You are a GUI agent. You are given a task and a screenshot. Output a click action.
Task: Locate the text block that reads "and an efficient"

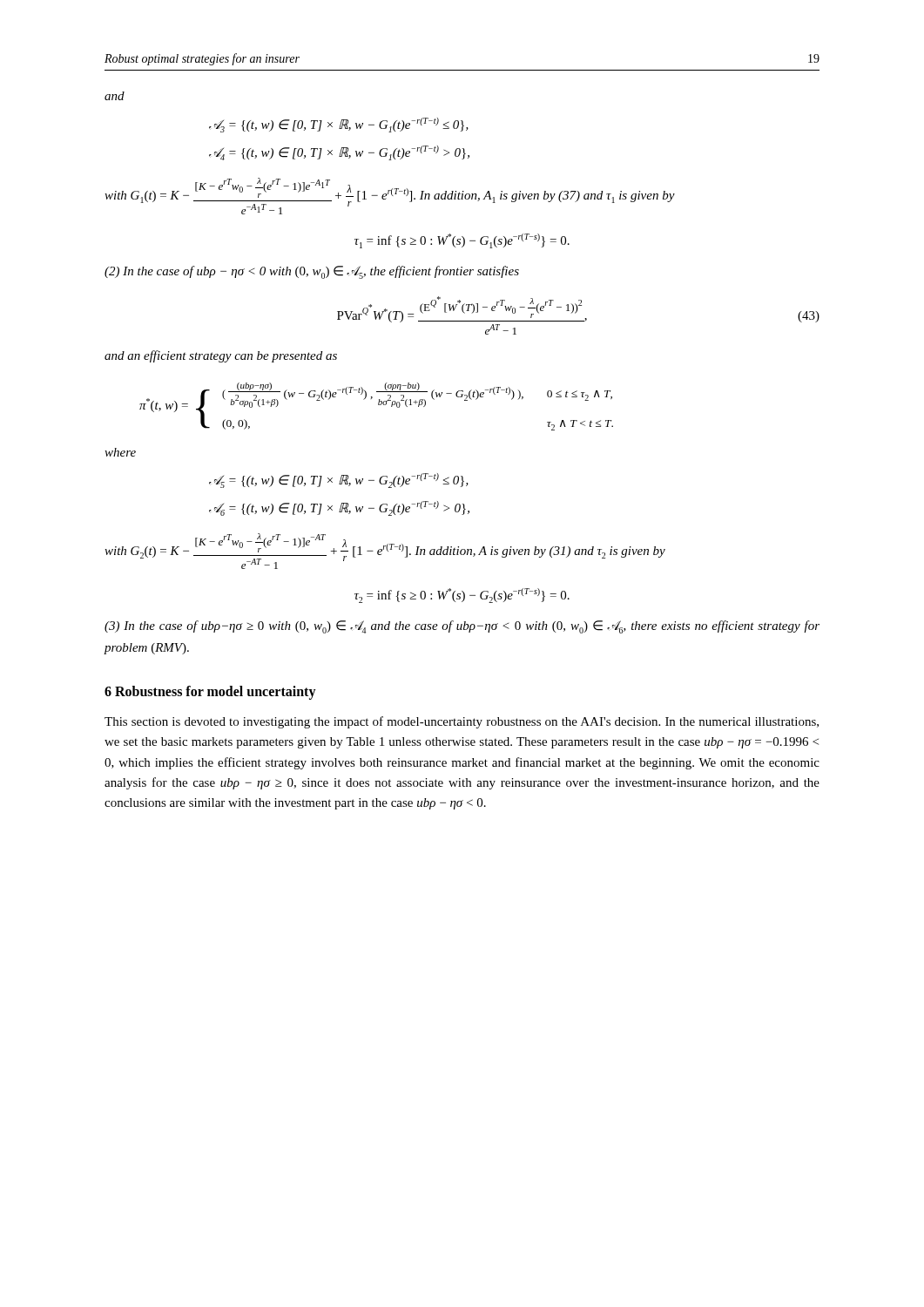[x=221, y=356]
